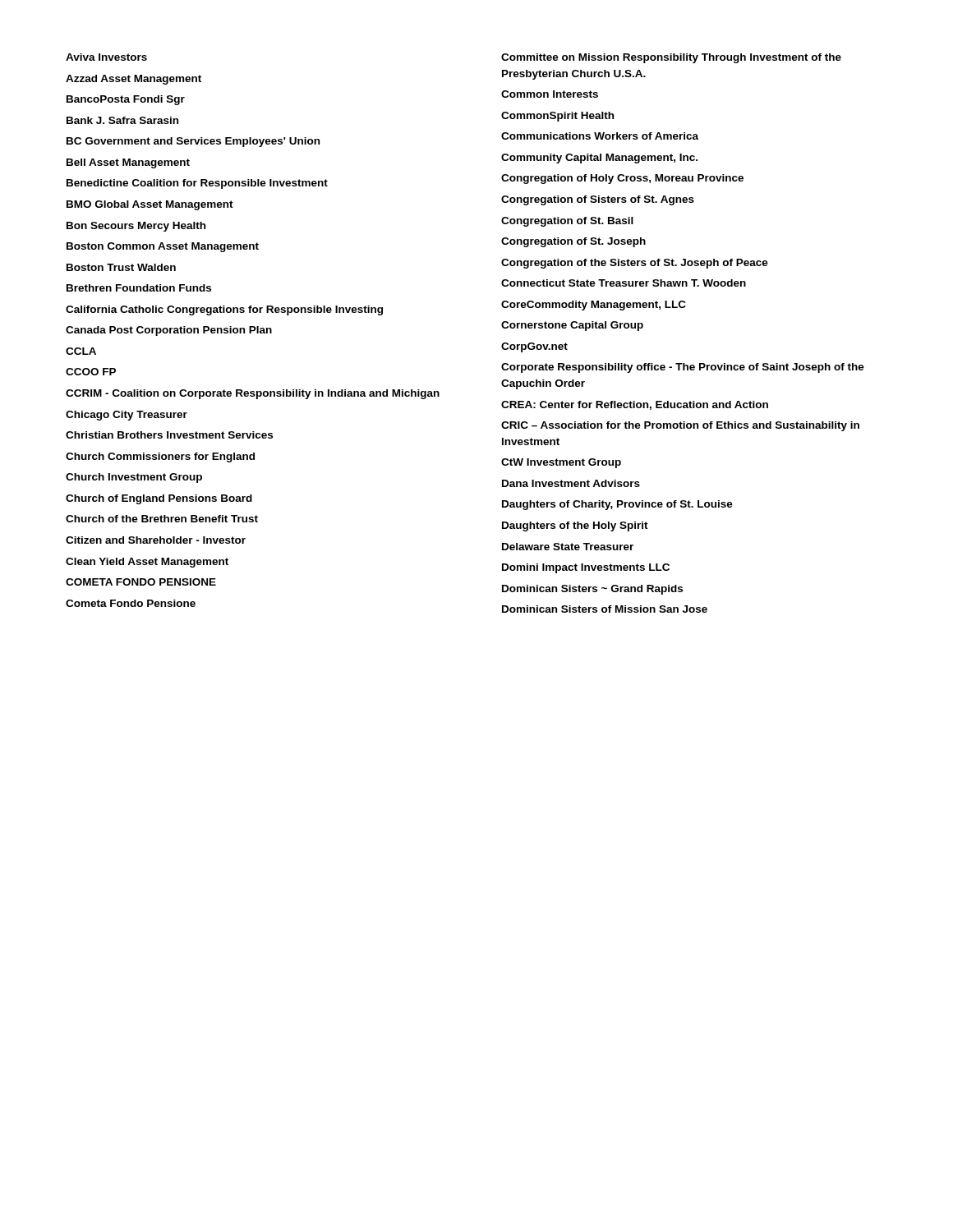Click where it says "Church Investment Group"
Image resolution: width=953 pixels, height=1232 pixels.
[x=134, y=477]
